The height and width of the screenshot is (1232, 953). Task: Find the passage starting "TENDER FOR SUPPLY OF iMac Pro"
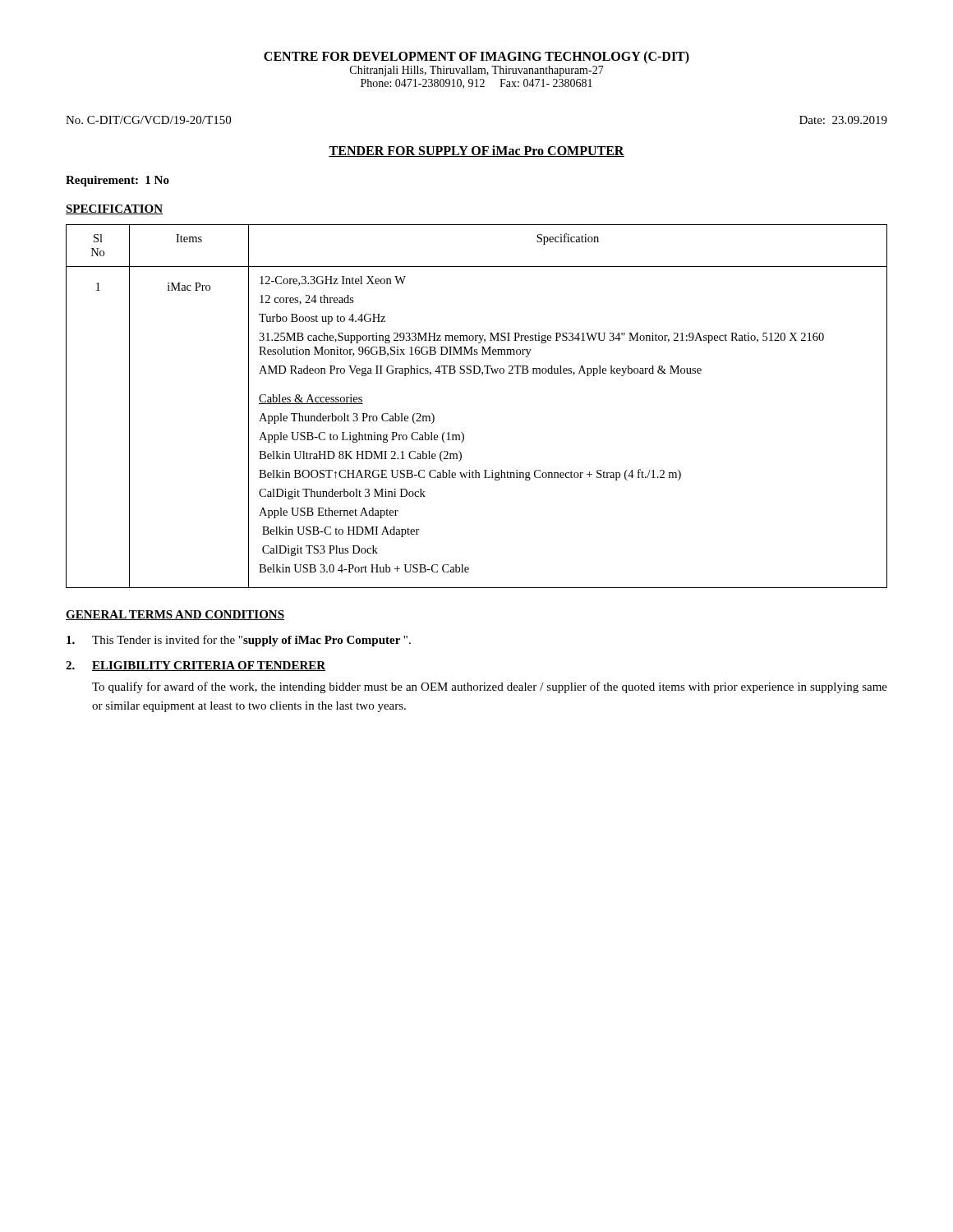pos(476,151)
